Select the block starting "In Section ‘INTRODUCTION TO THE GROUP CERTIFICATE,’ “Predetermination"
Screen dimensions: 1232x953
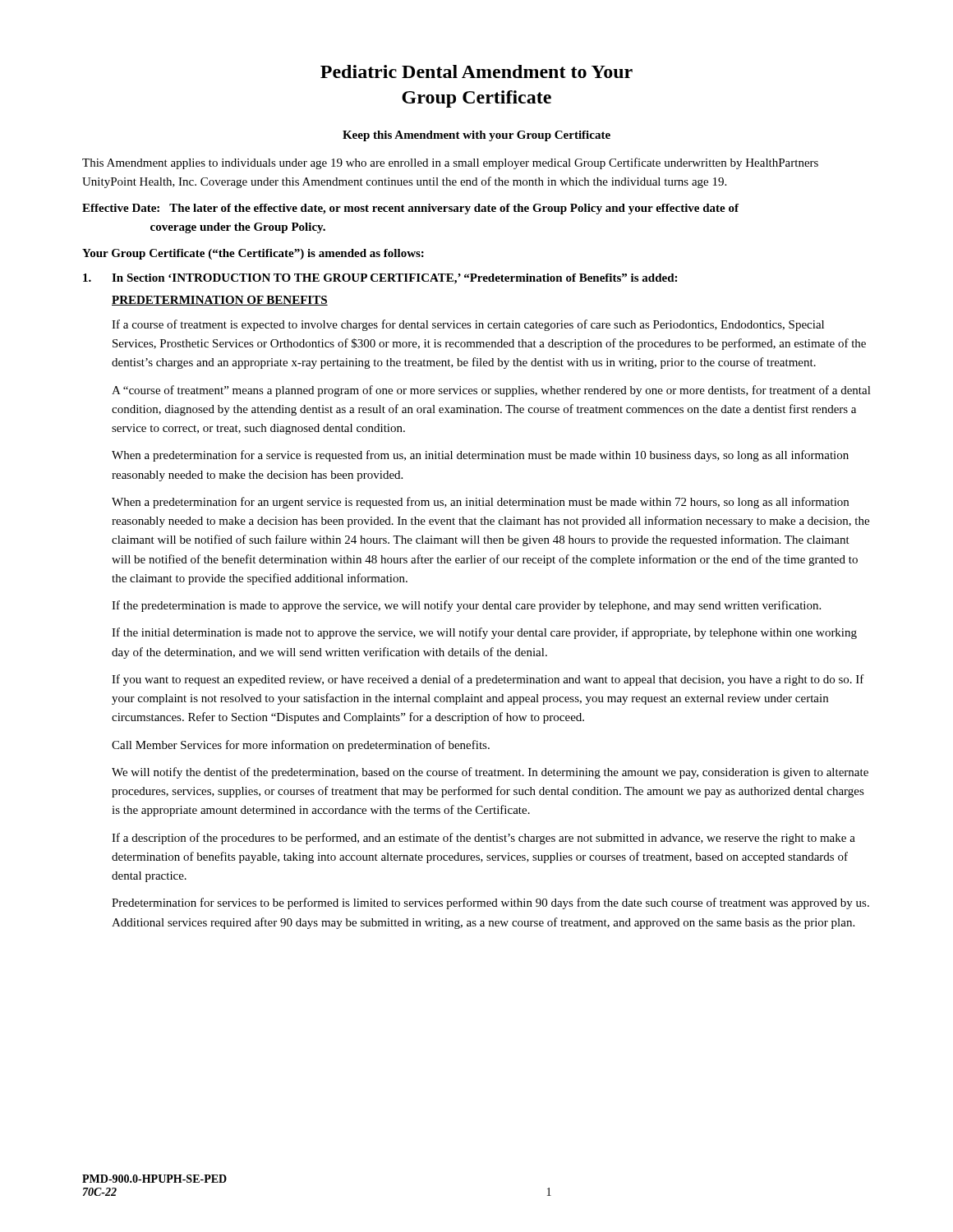(x=380, y=278)
